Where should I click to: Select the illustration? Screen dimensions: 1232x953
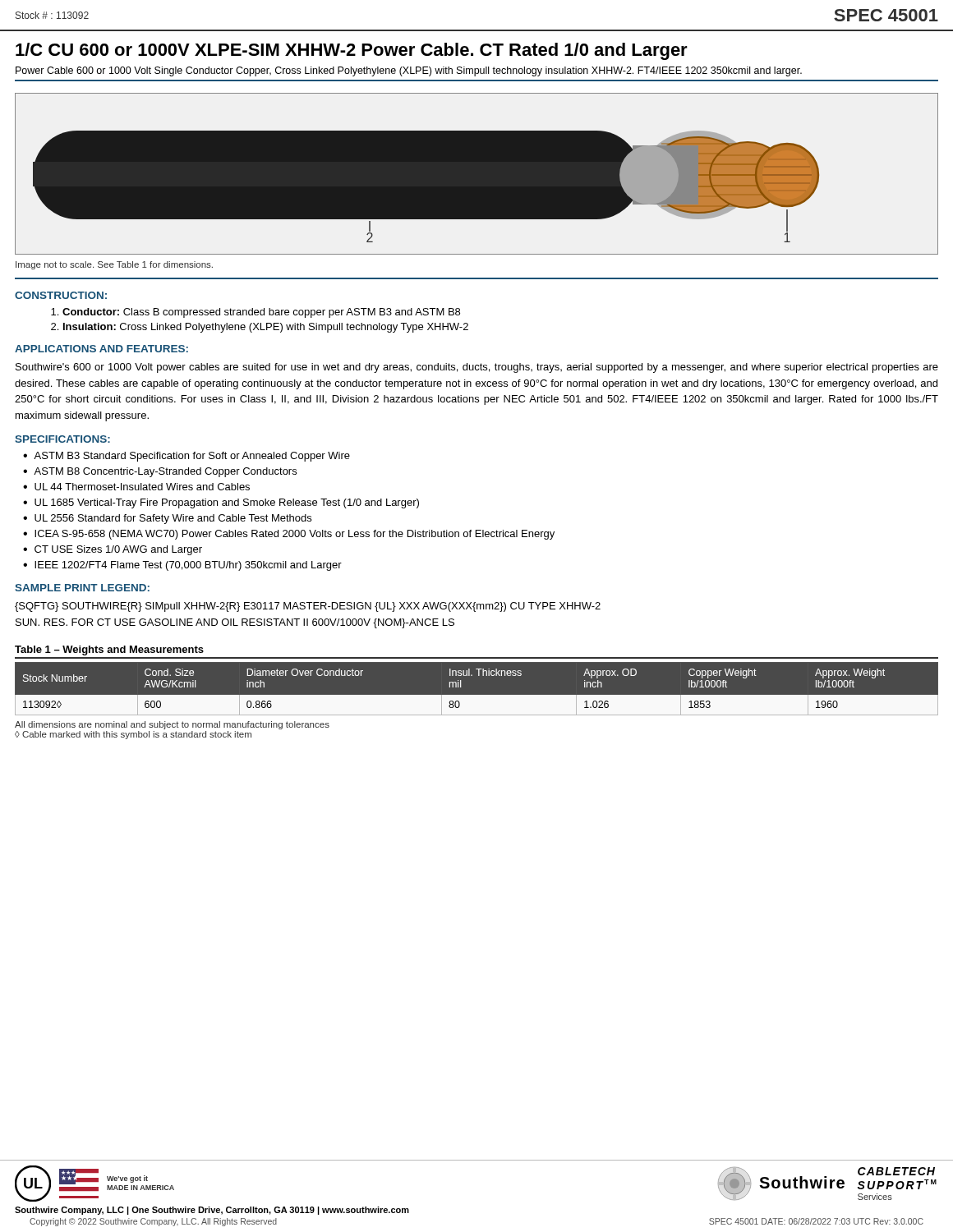476,174
